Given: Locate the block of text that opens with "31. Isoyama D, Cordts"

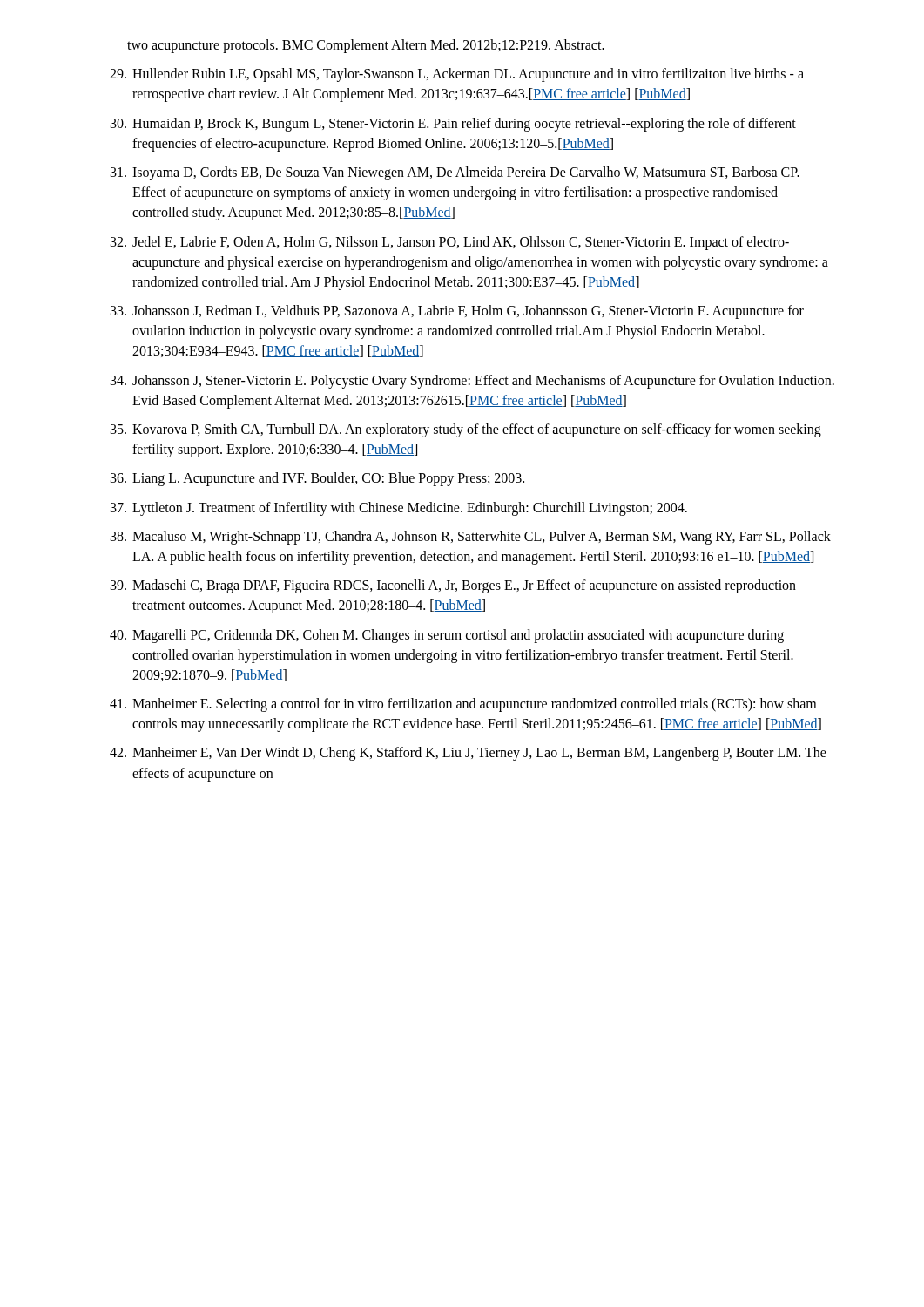Looking at the screenshot, I should (466, 192).
